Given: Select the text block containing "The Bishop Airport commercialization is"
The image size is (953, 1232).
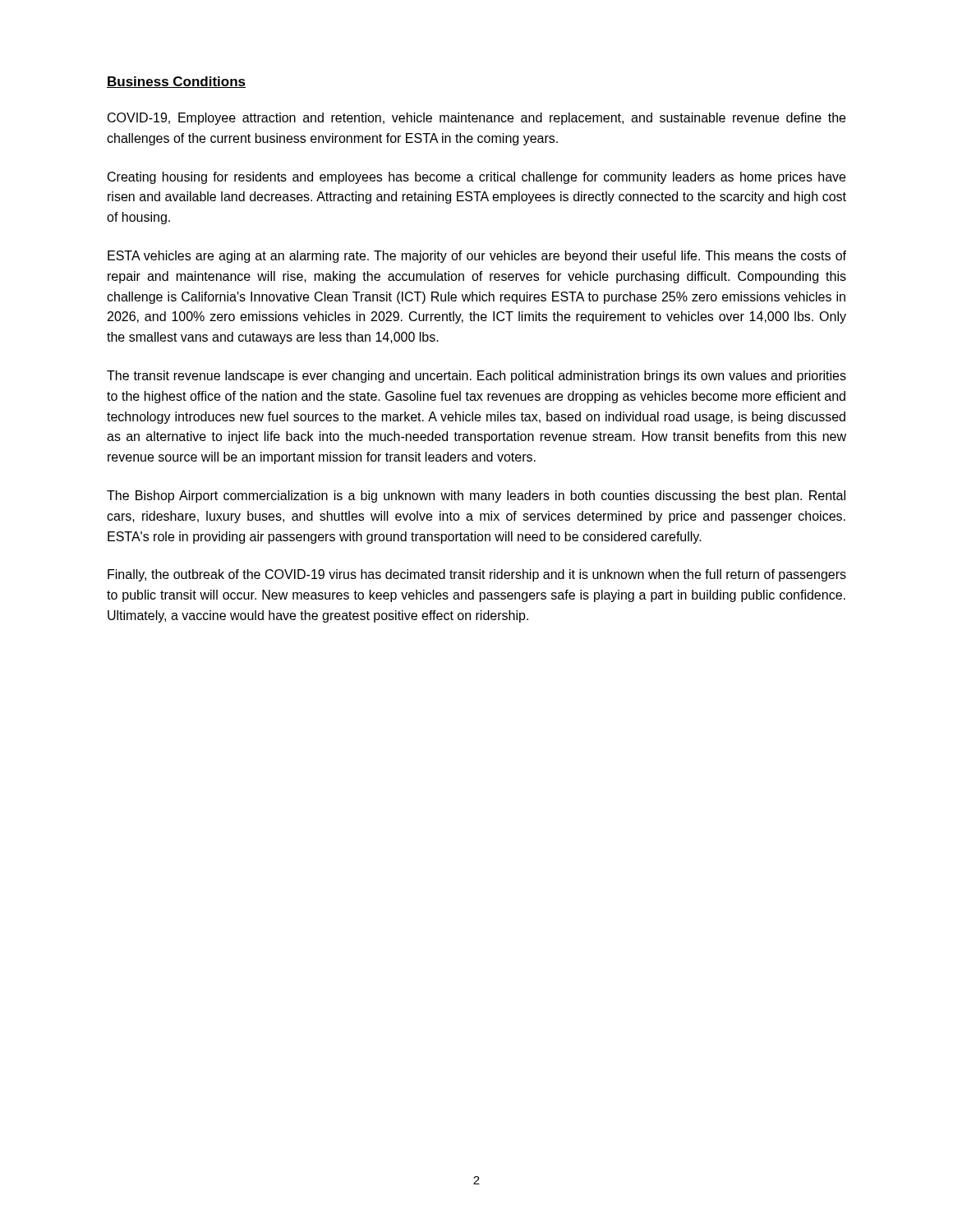Looking at the screenshot, I should click(476, 516).
